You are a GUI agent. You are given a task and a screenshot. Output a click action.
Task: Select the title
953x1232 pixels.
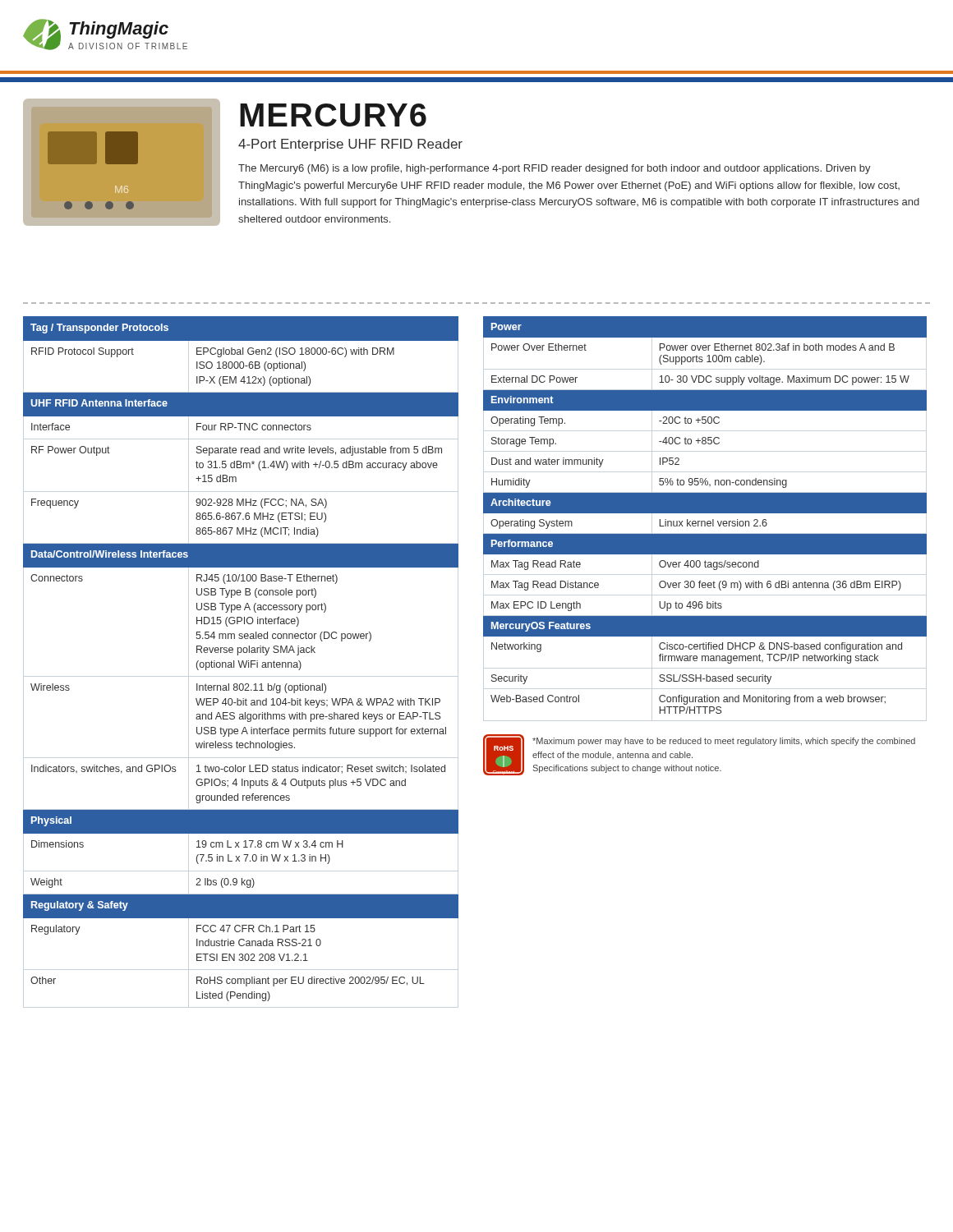333,115
